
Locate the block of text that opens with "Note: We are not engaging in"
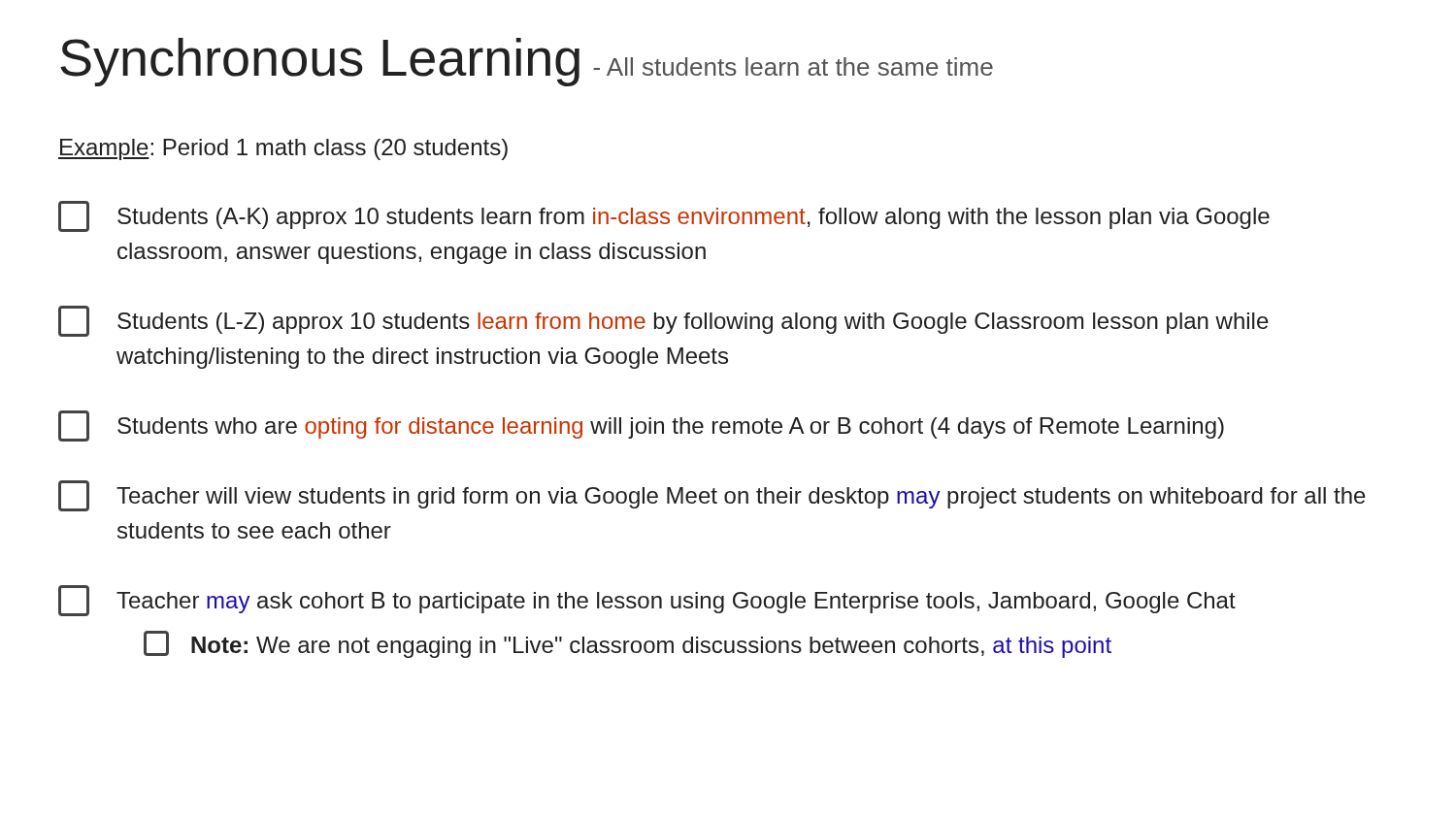[628, 645]
